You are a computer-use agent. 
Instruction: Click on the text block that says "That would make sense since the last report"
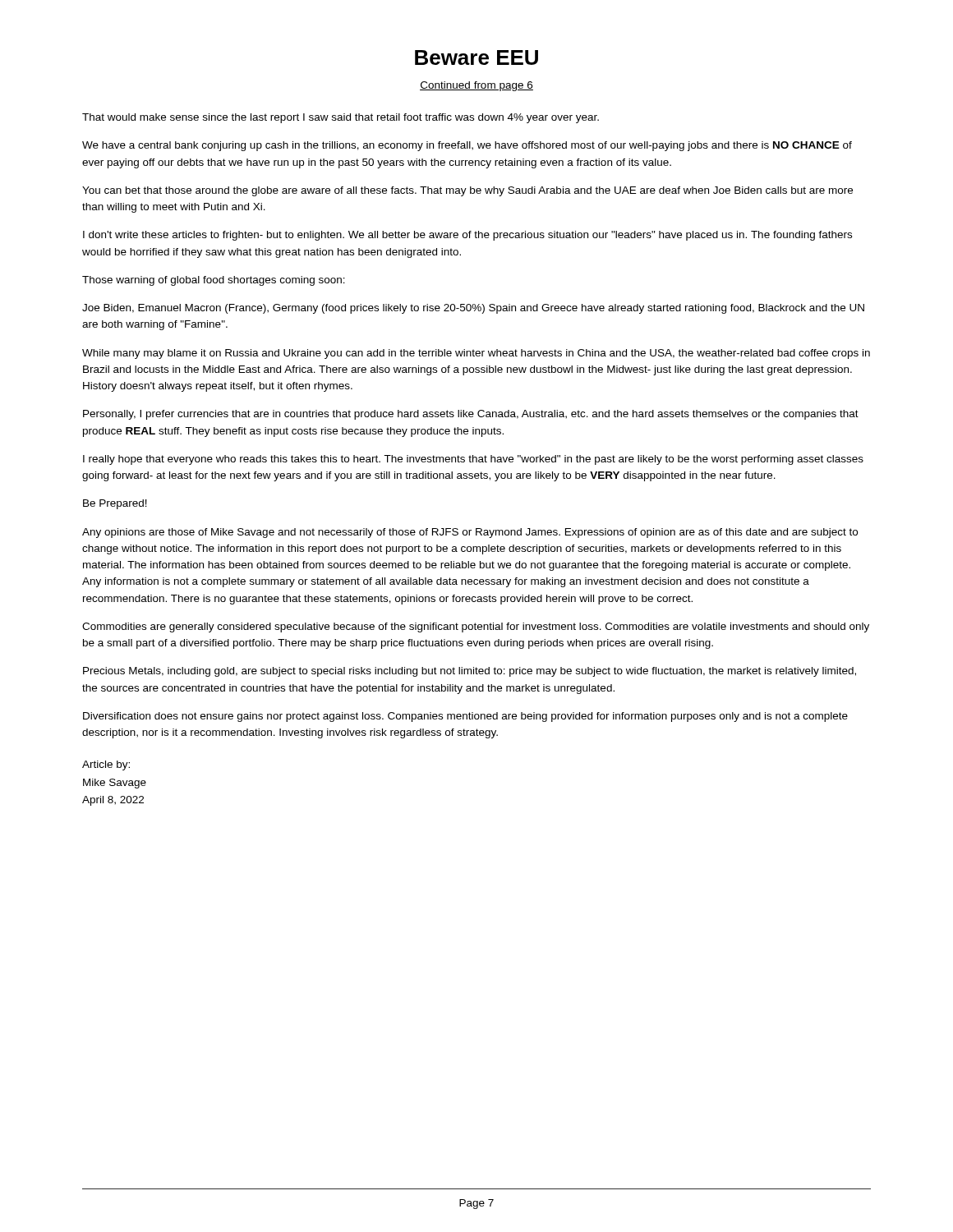(341, 117)
